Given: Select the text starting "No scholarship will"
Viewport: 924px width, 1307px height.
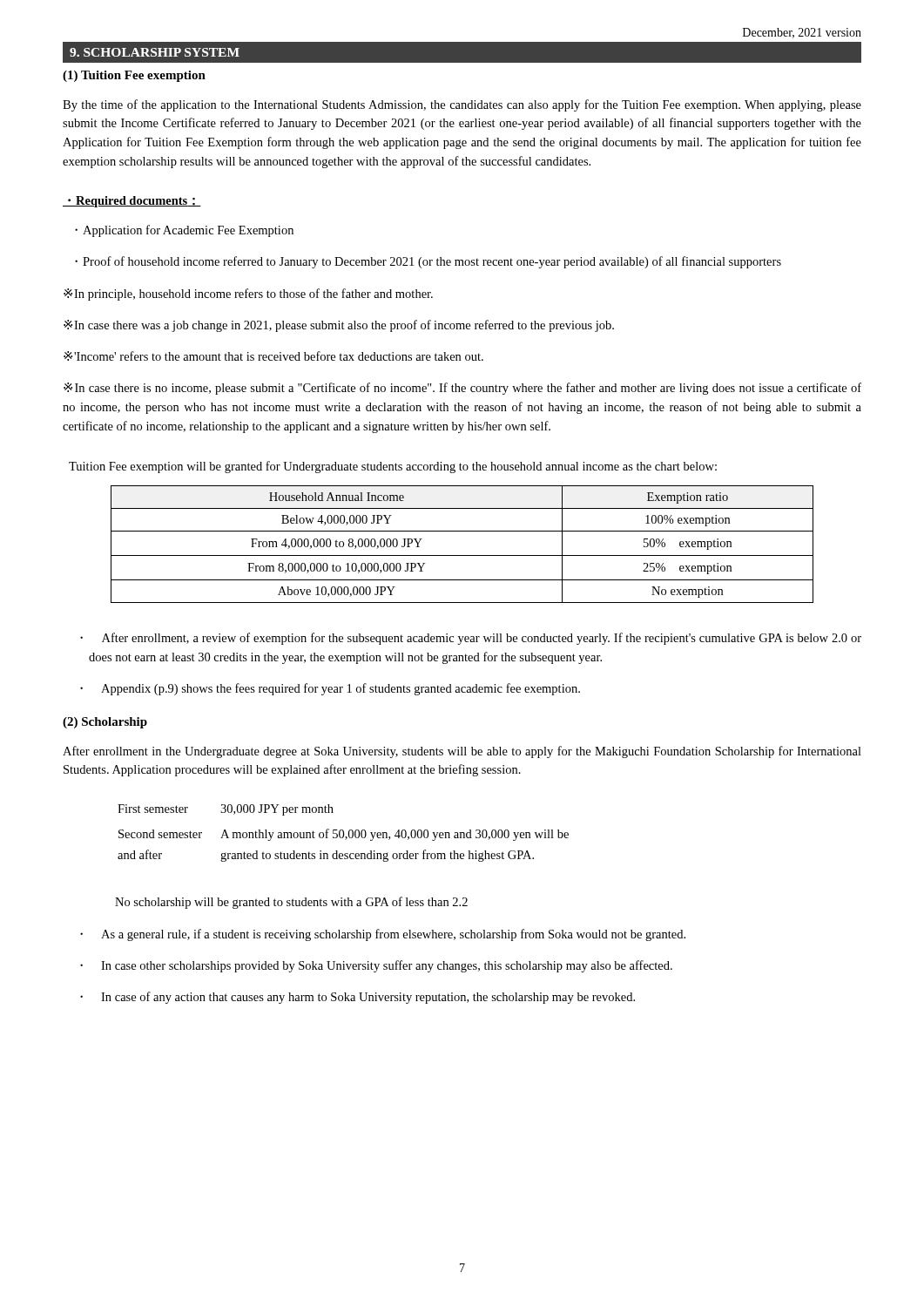Looking at the screenshot, I should click(291, 903).
